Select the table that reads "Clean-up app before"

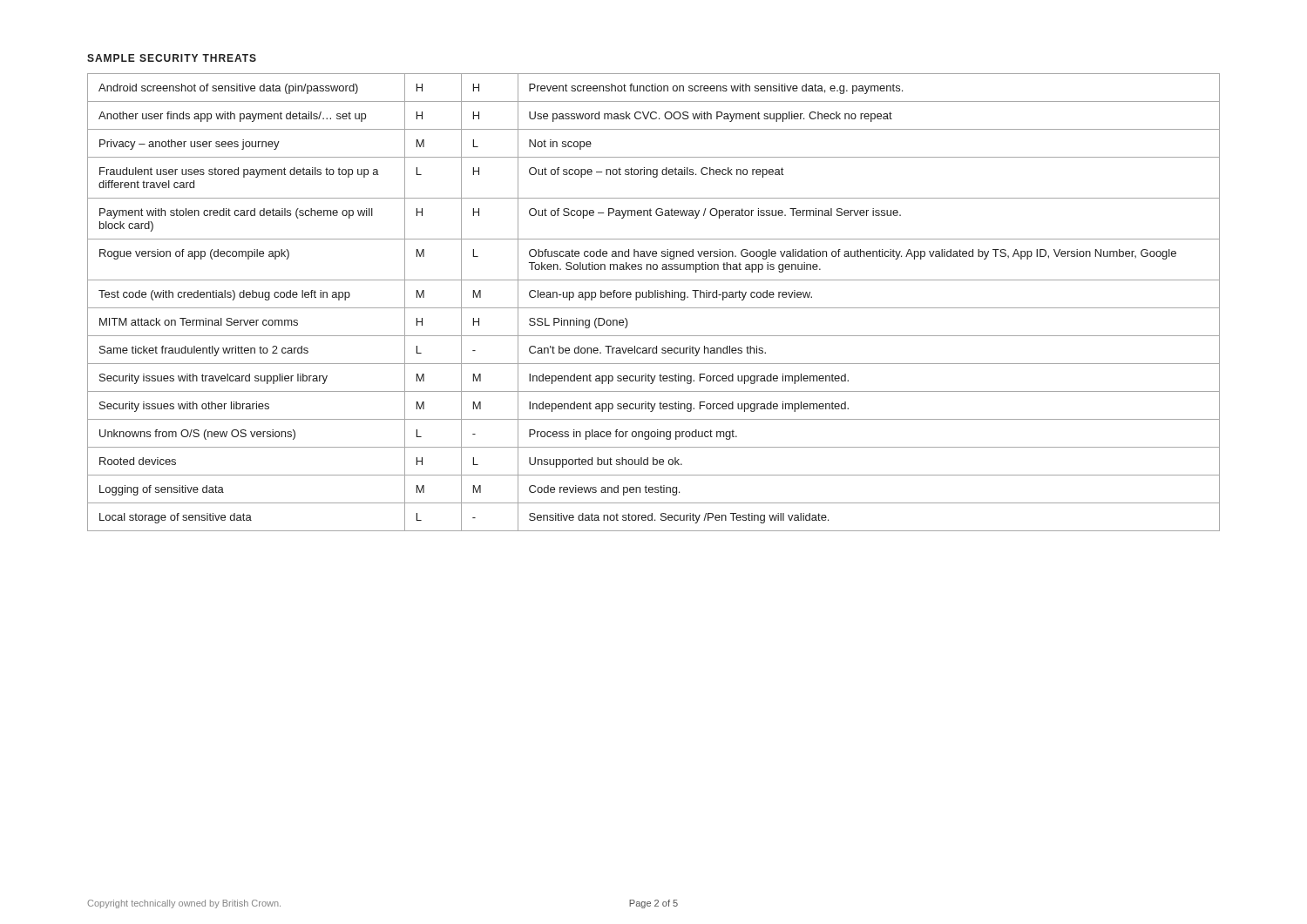654,302
